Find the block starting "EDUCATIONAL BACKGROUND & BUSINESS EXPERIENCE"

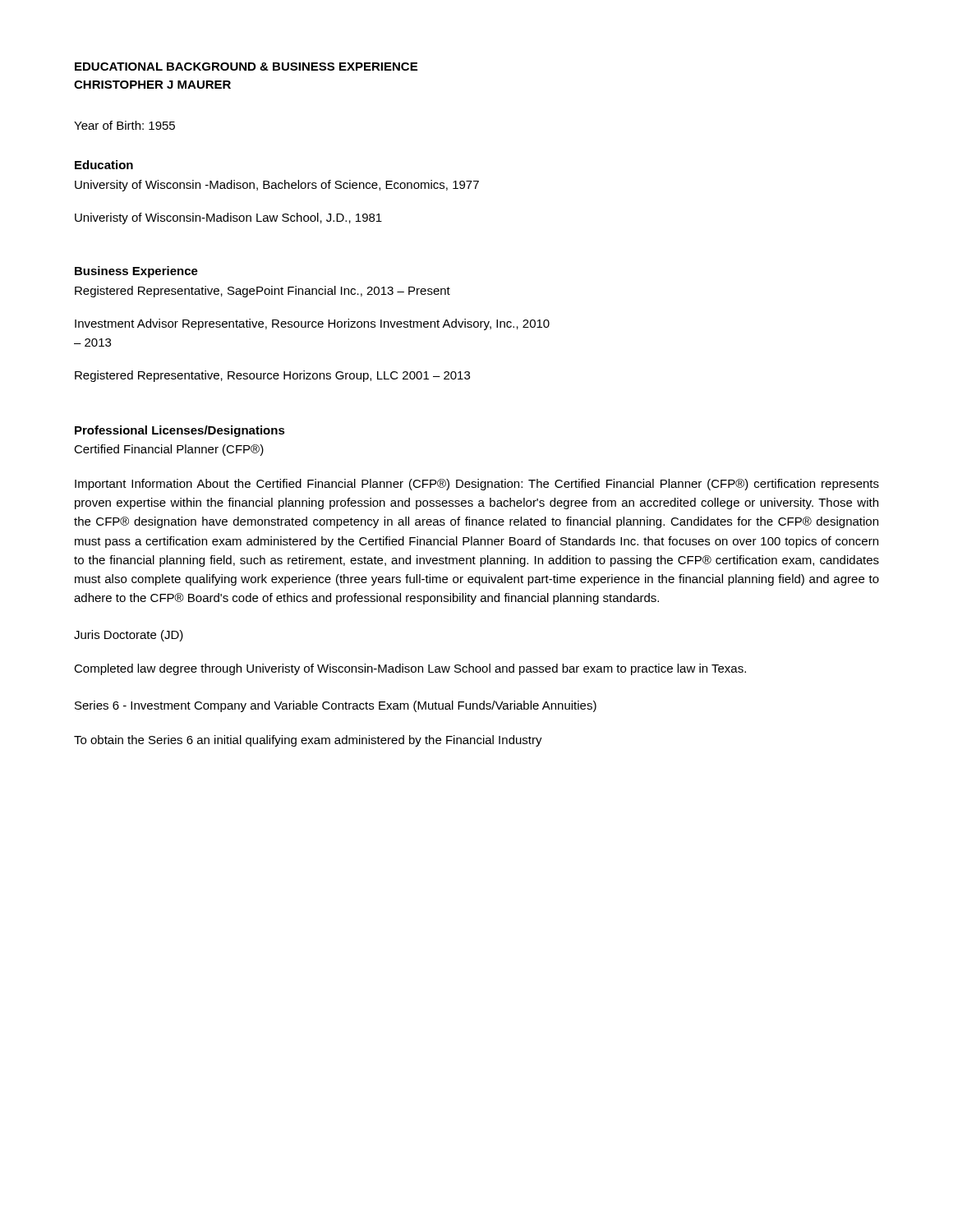point(246,75)
